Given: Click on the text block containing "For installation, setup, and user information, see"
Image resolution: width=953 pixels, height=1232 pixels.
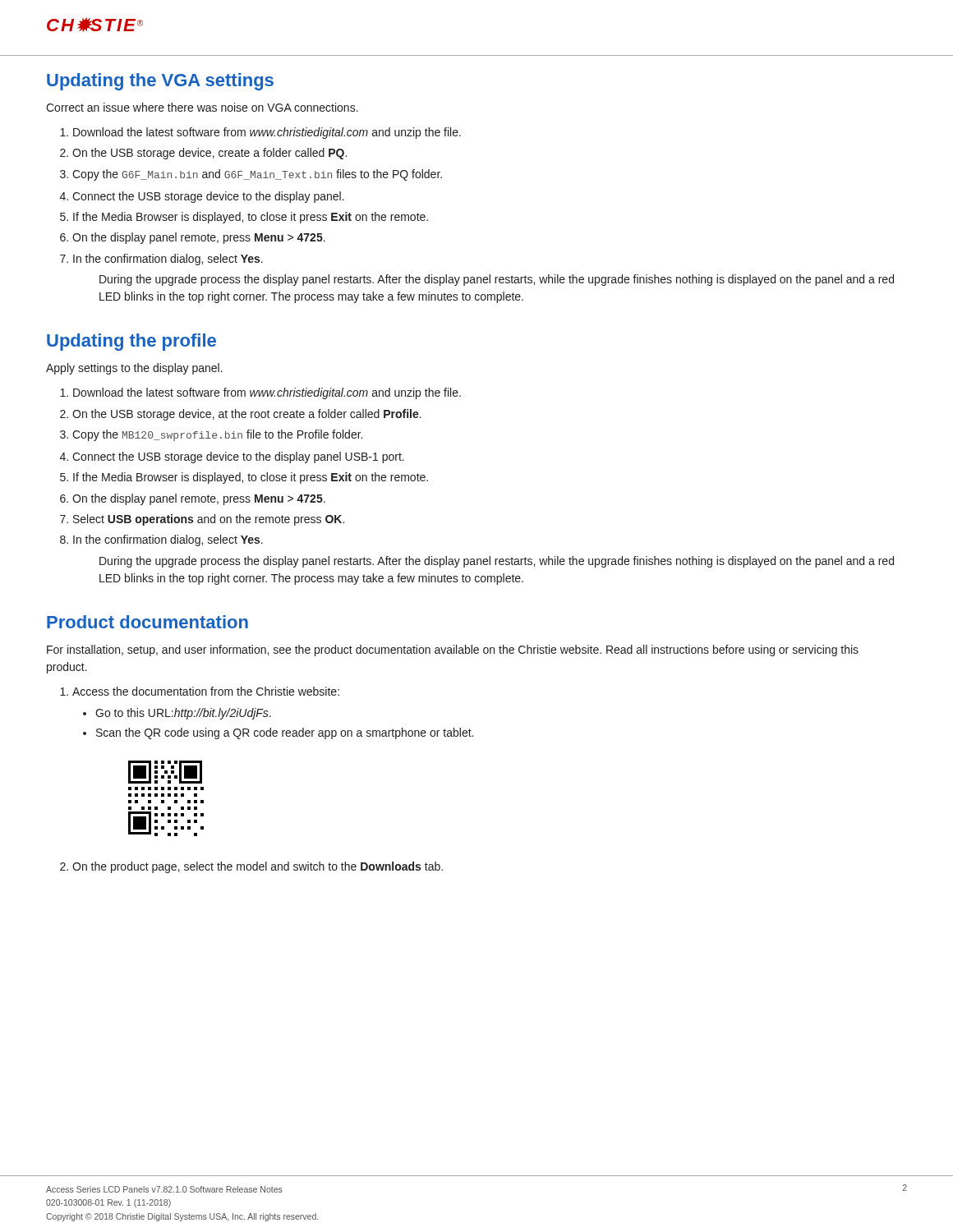Looking at the screenshot, I should 452,658.
